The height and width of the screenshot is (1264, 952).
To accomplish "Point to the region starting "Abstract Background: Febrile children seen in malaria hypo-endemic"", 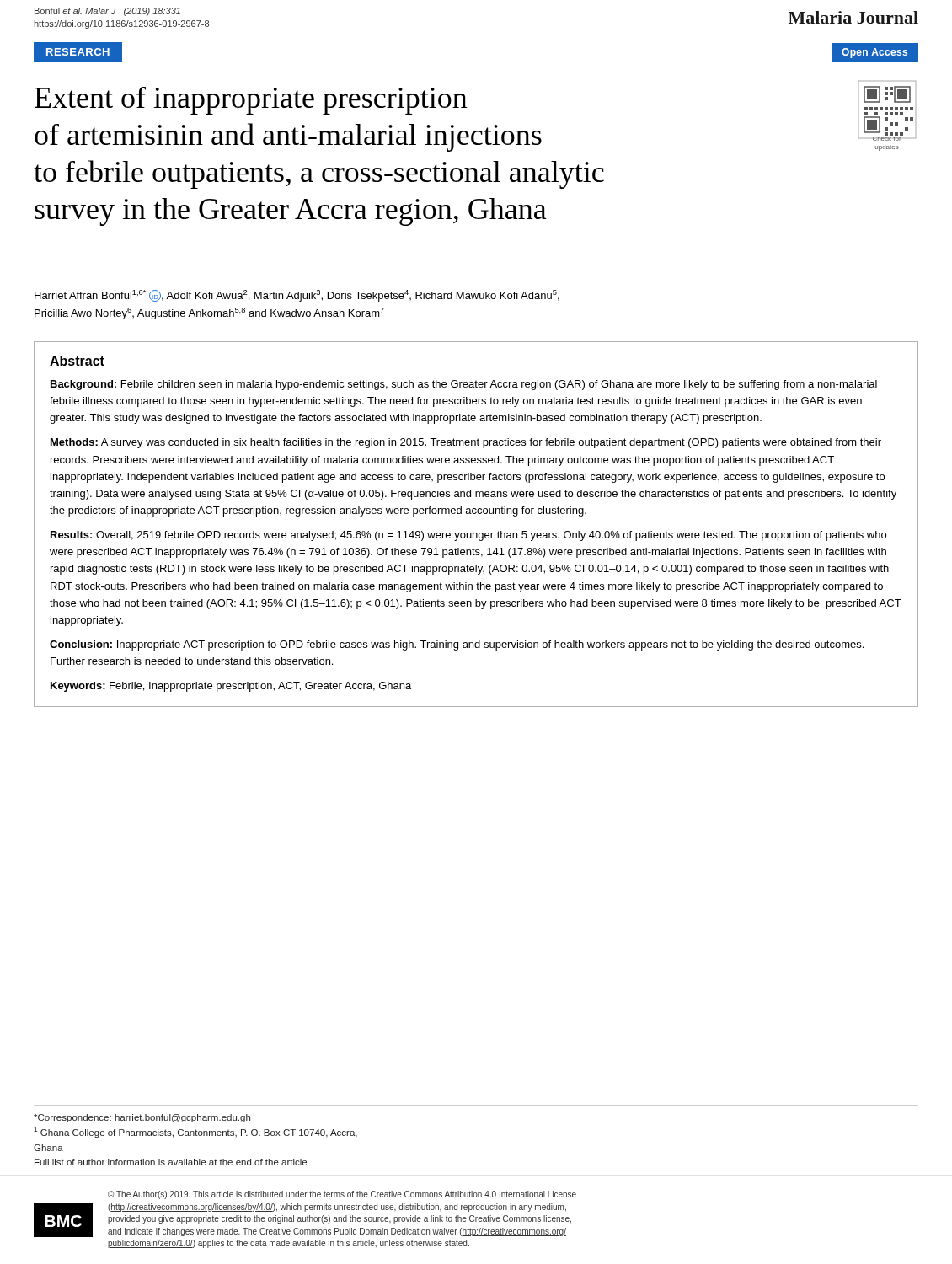I will point(476,524).
